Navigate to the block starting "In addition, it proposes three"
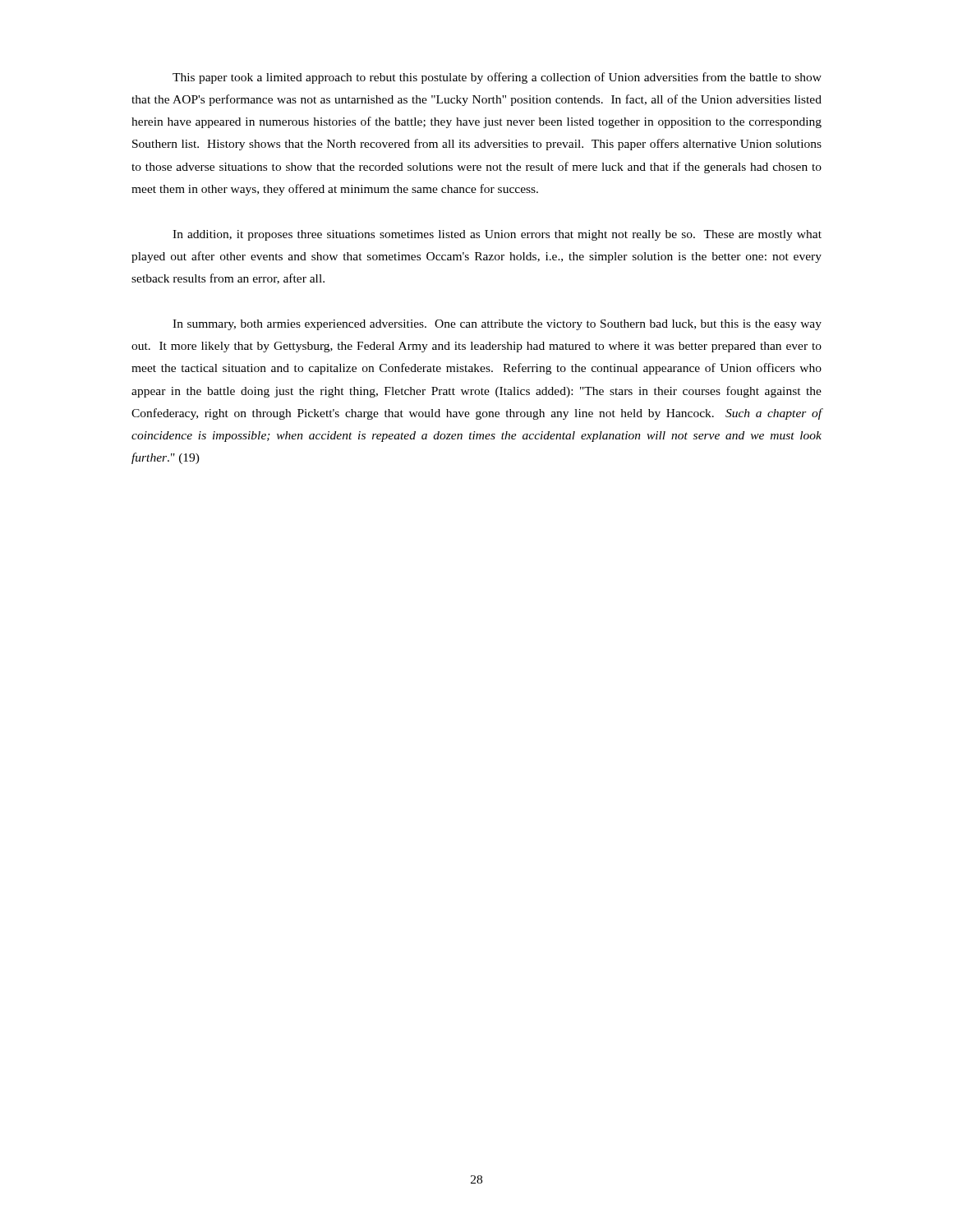 pyautogui.click(x=476, y=256)
